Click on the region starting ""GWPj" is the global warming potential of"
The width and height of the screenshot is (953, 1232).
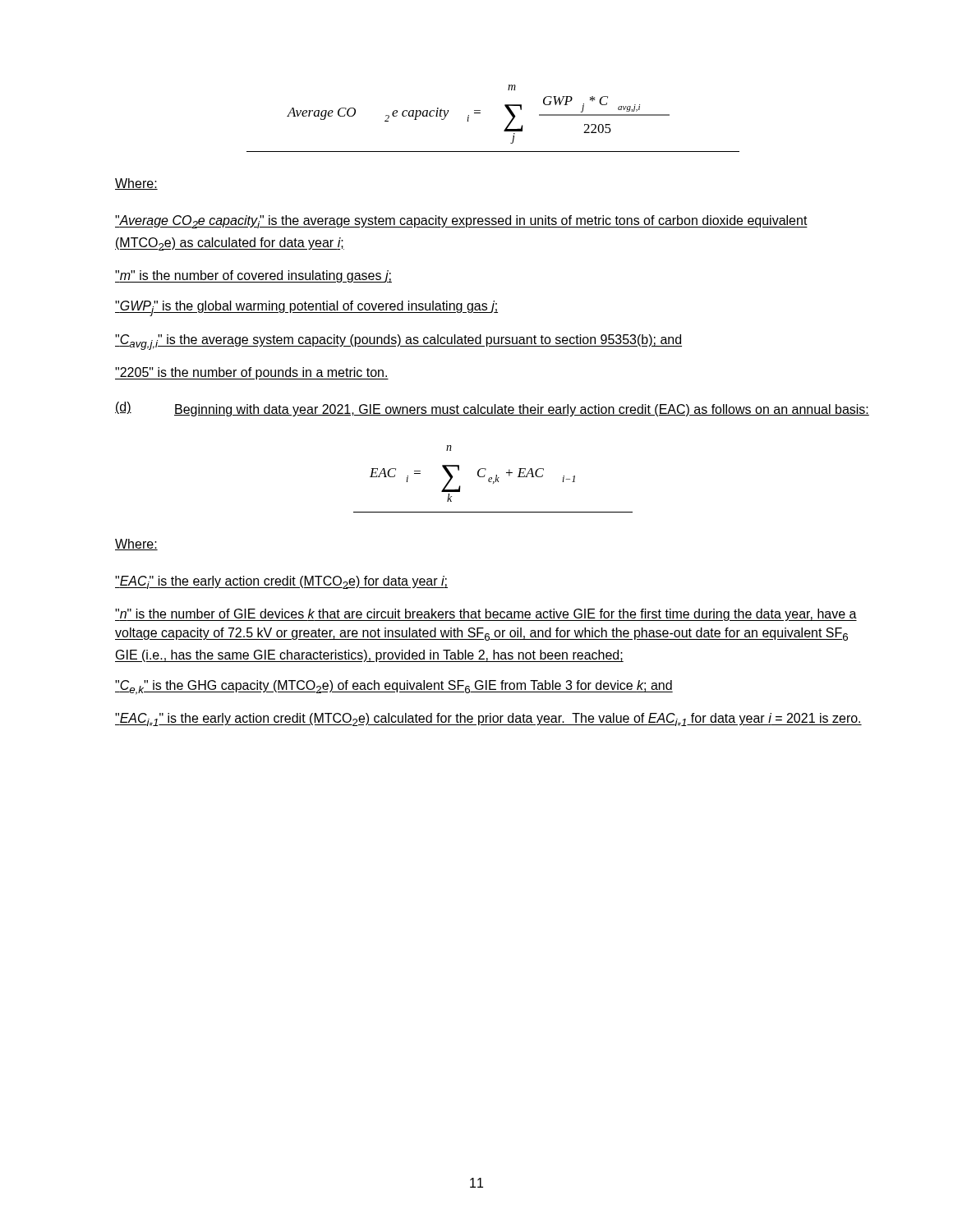tap(306, 308)
